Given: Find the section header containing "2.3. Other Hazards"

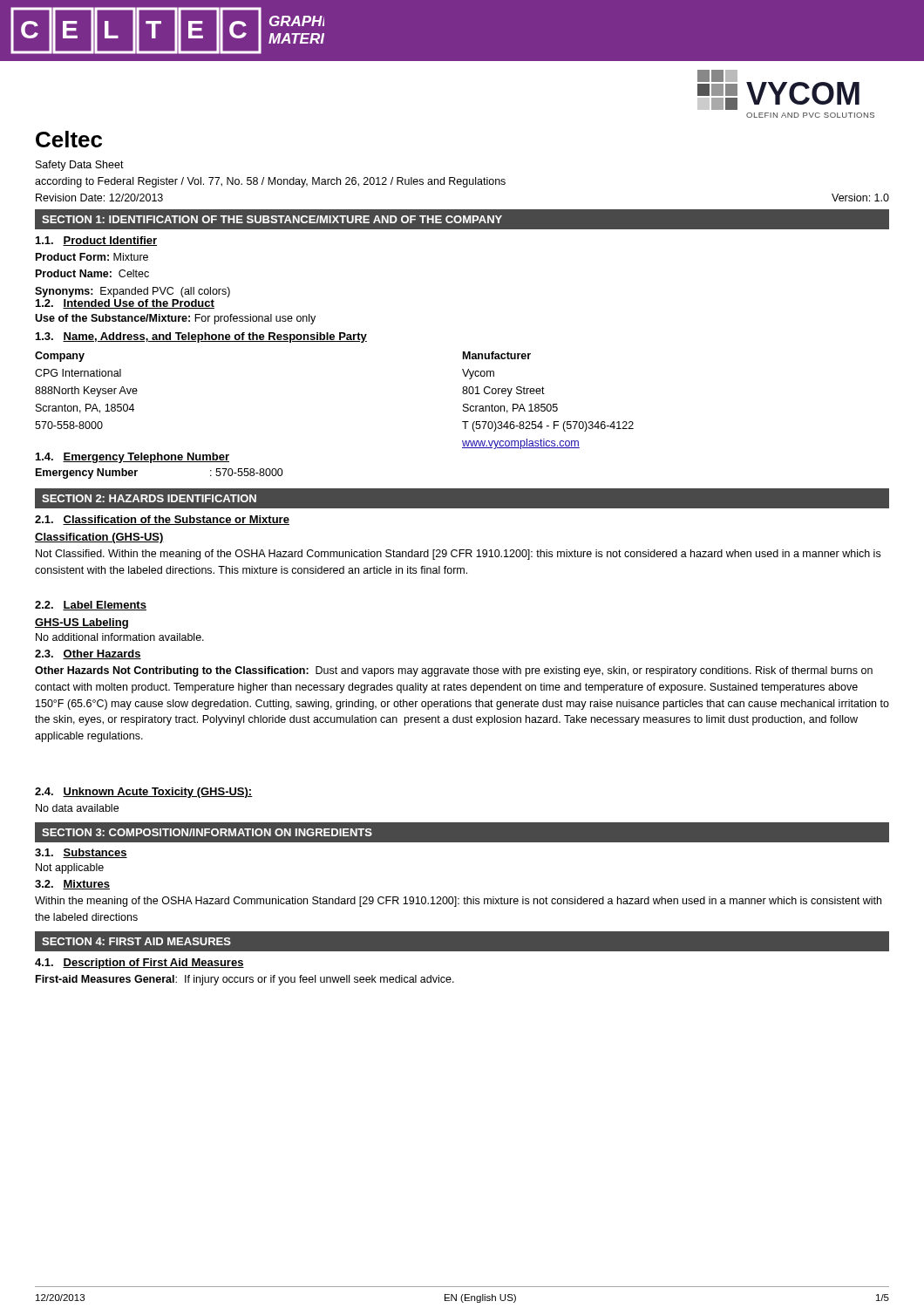Looking at the screenshot, I should [x=88, y=654].
